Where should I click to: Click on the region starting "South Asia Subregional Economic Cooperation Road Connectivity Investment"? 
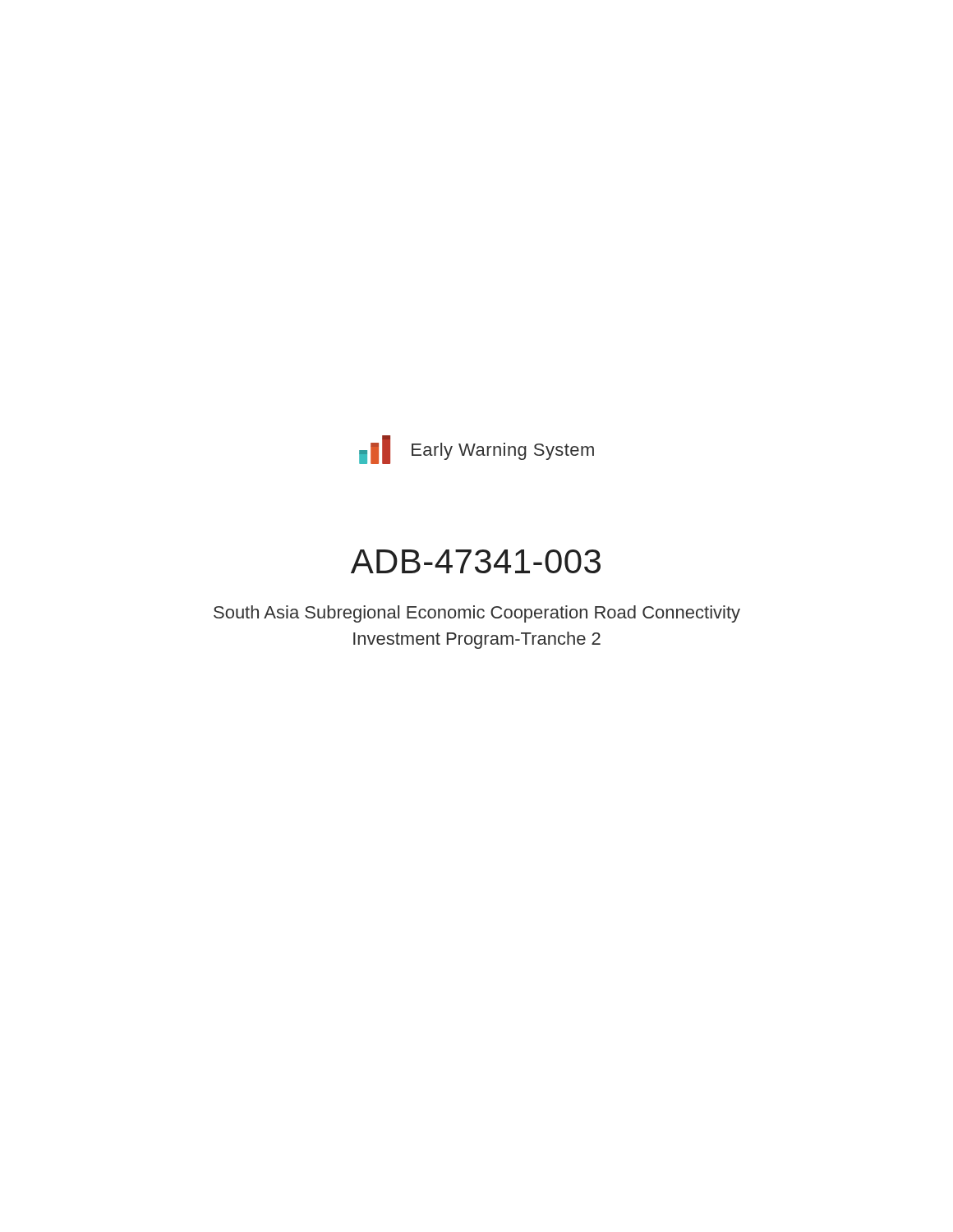pyautogui.click(x=476, y=625)
